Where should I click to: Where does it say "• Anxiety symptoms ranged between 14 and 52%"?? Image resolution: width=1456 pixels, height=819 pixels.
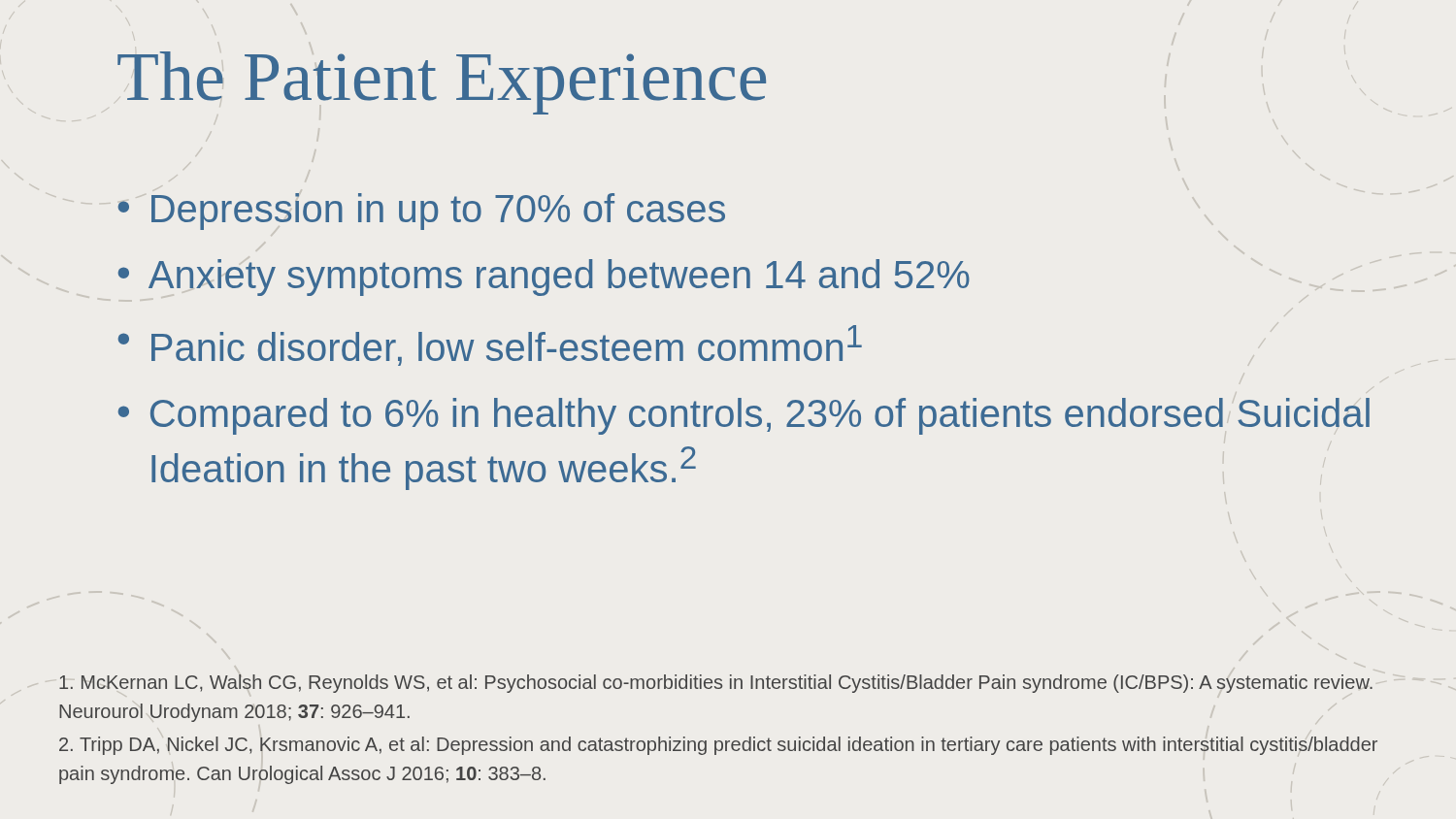pos(544,275)
